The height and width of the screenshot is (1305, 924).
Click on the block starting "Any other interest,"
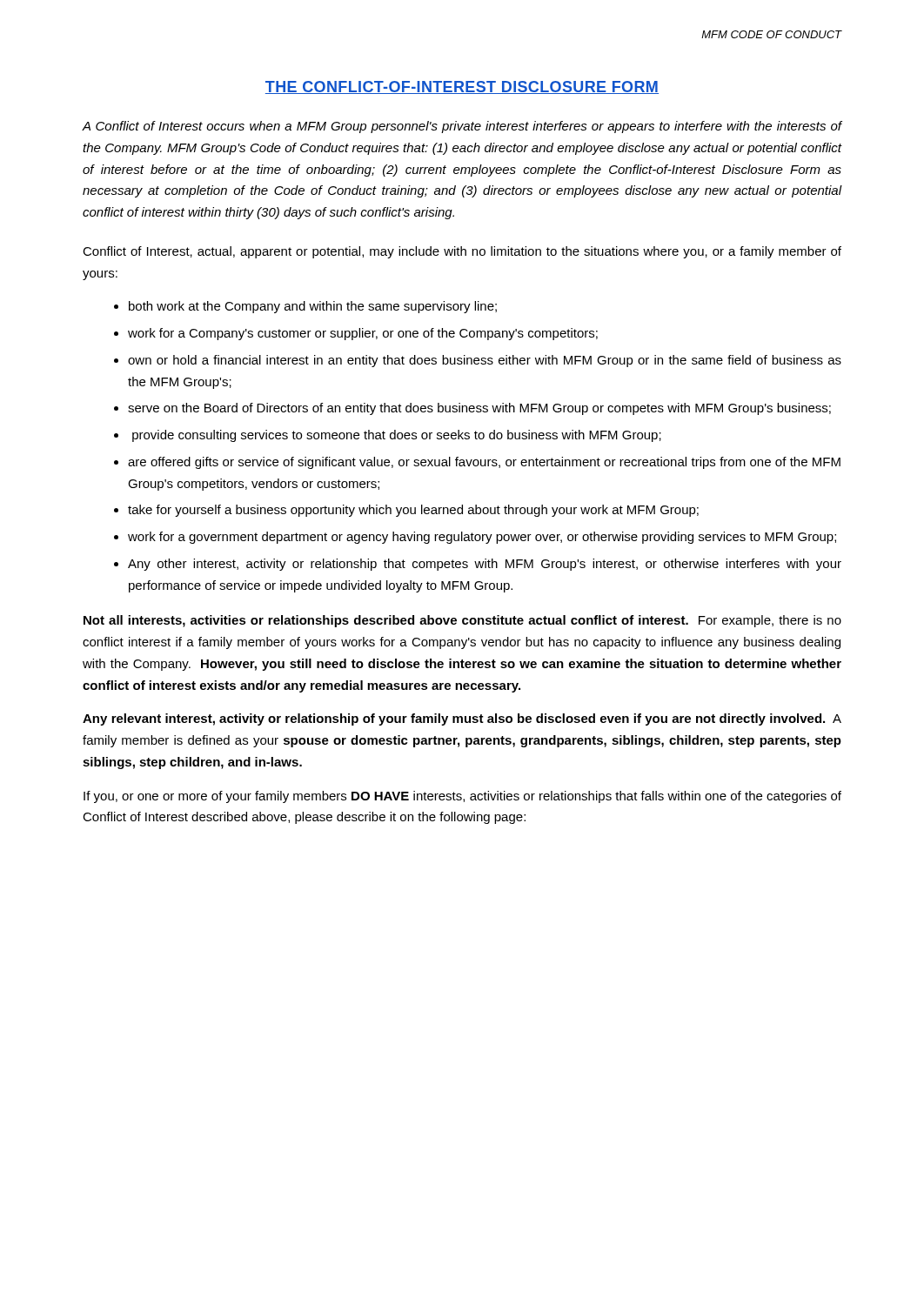click(485, 574)
